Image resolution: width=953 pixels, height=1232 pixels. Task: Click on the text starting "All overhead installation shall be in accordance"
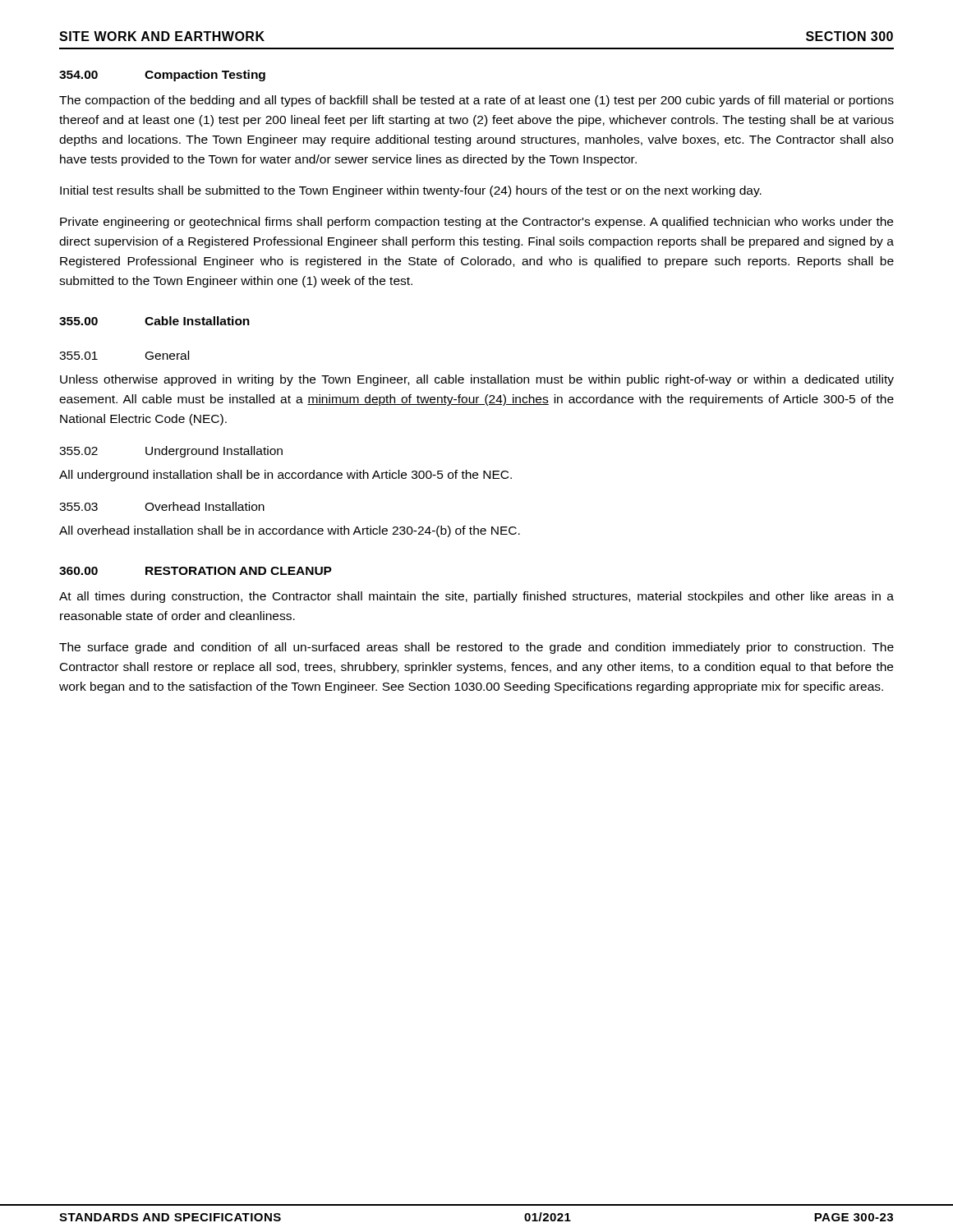(290, 530)
